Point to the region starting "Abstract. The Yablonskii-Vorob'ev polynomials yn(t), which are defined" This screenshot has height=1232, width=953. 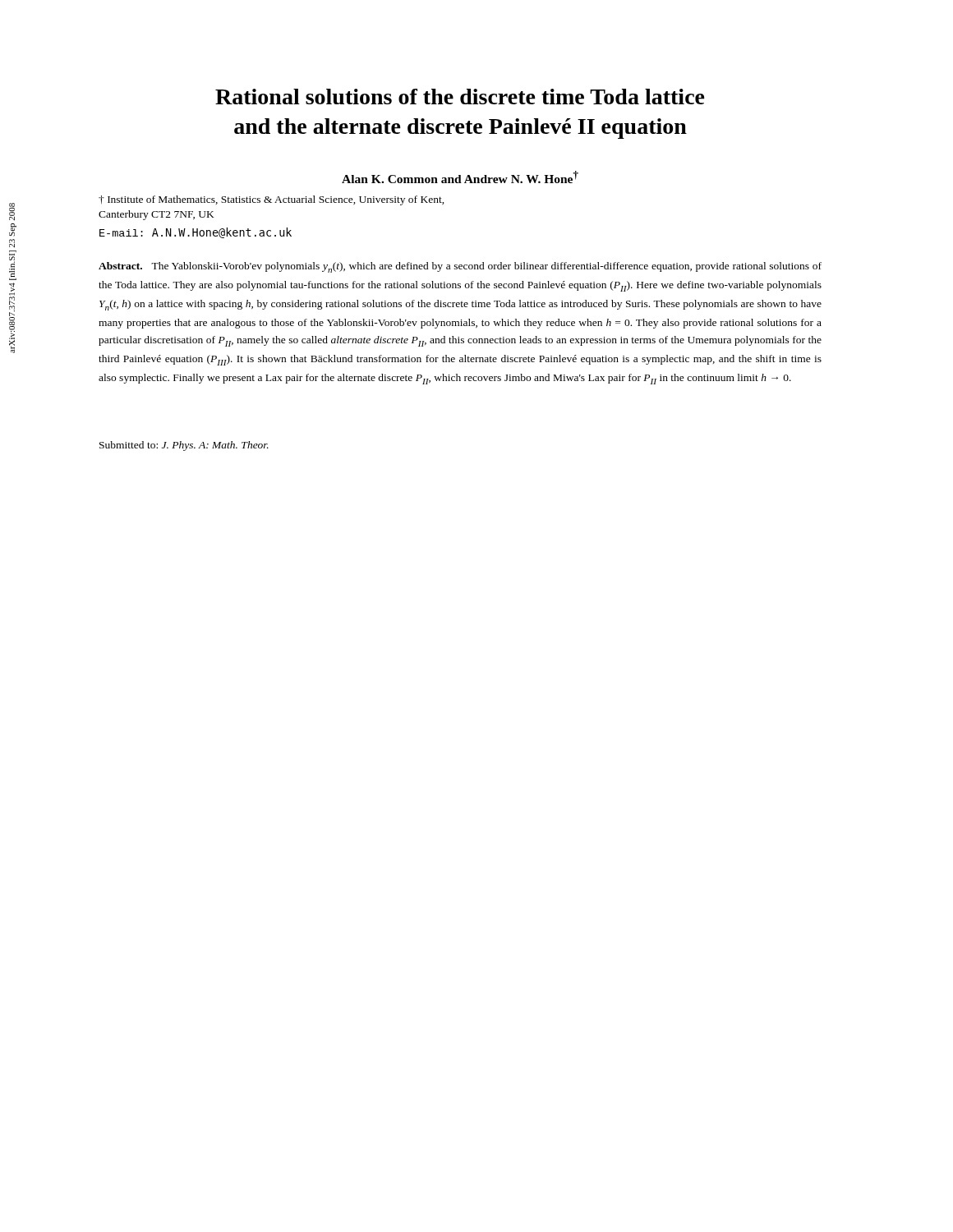click(460, 323)
